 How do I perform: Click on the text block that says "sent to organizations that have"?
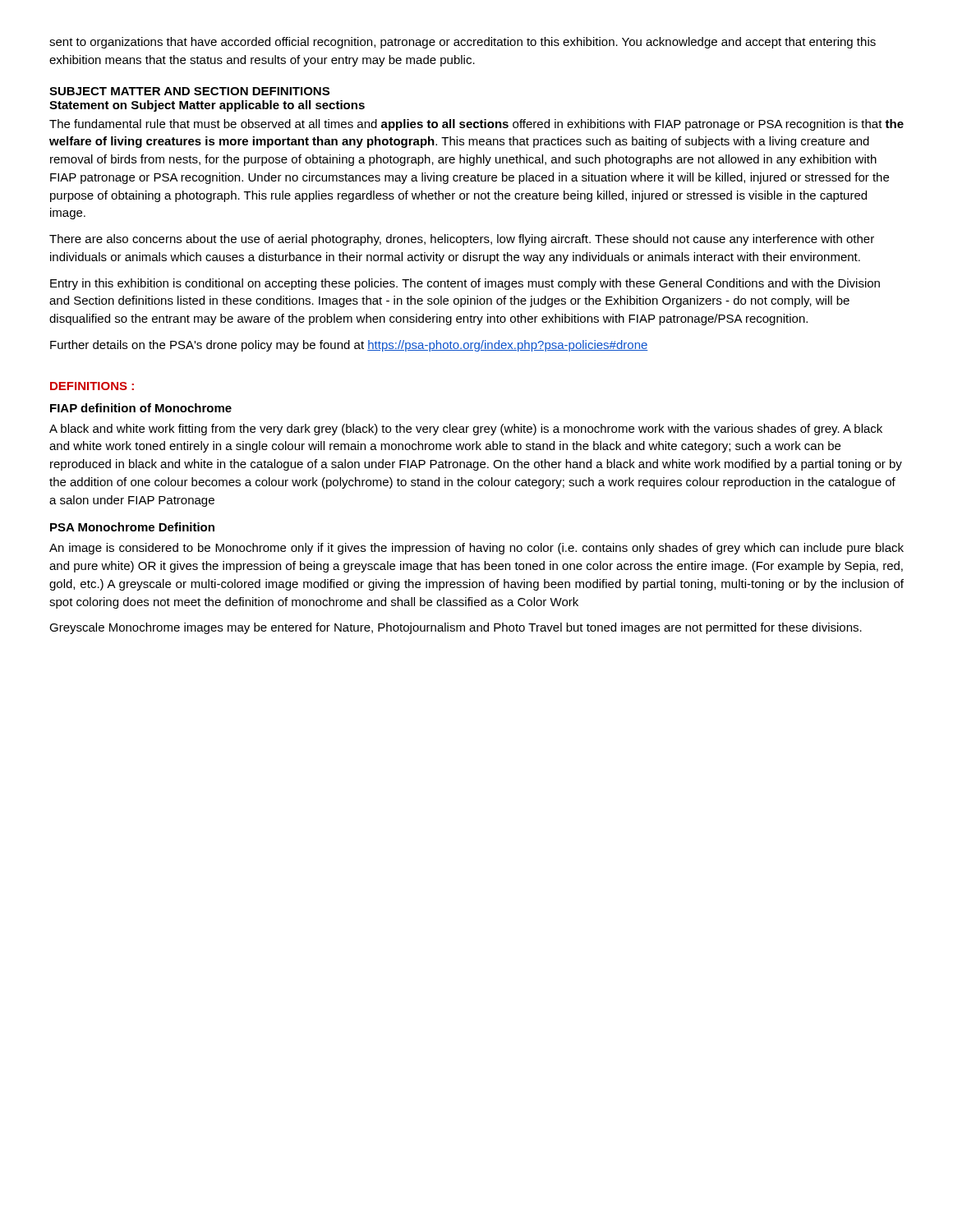(x=463, y=50)
